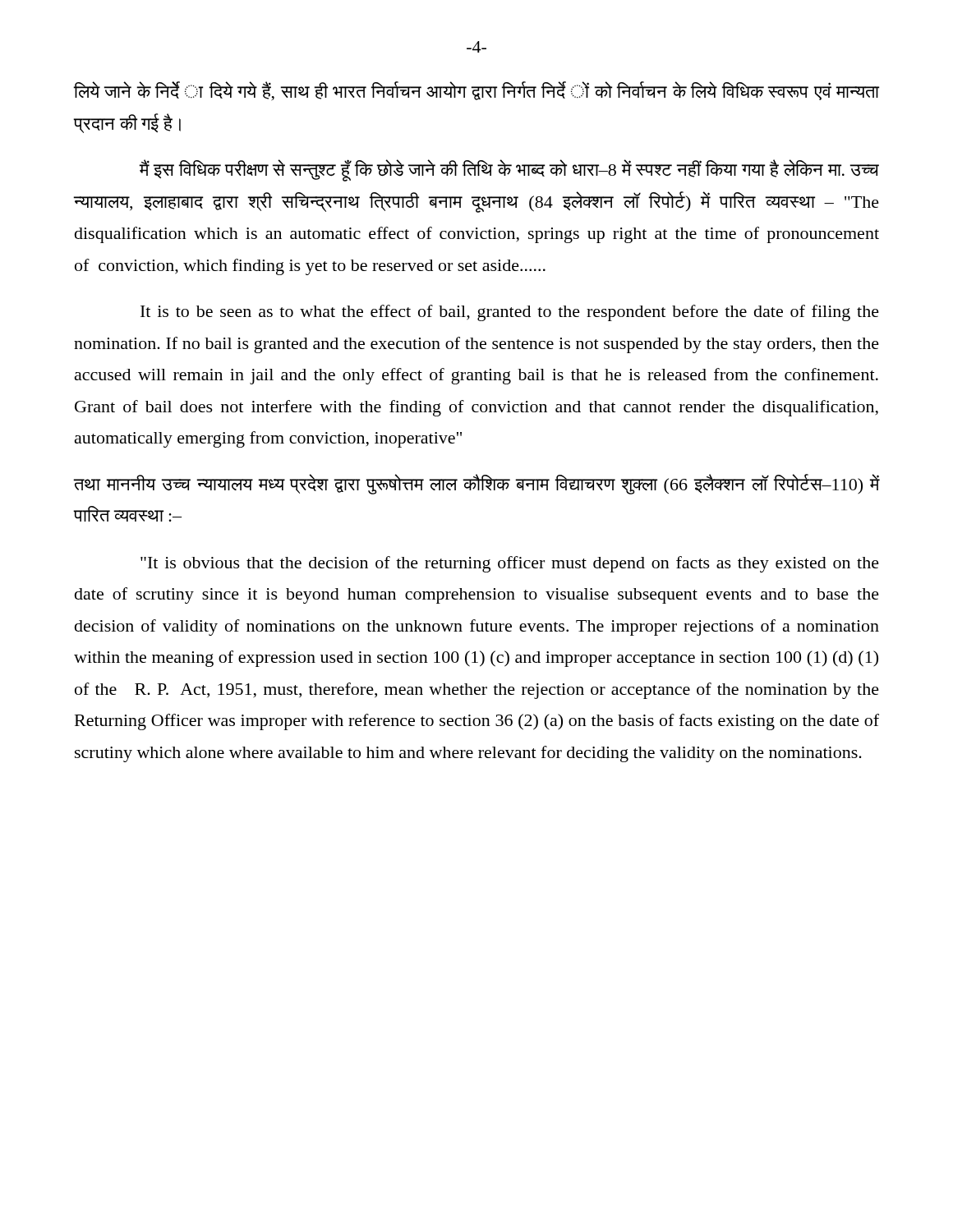The image size is (953, 1232).
Task: Locate the text block with the text "लिये जाने के निर्देे ा दिये गये"
Action: click(476, 108)
